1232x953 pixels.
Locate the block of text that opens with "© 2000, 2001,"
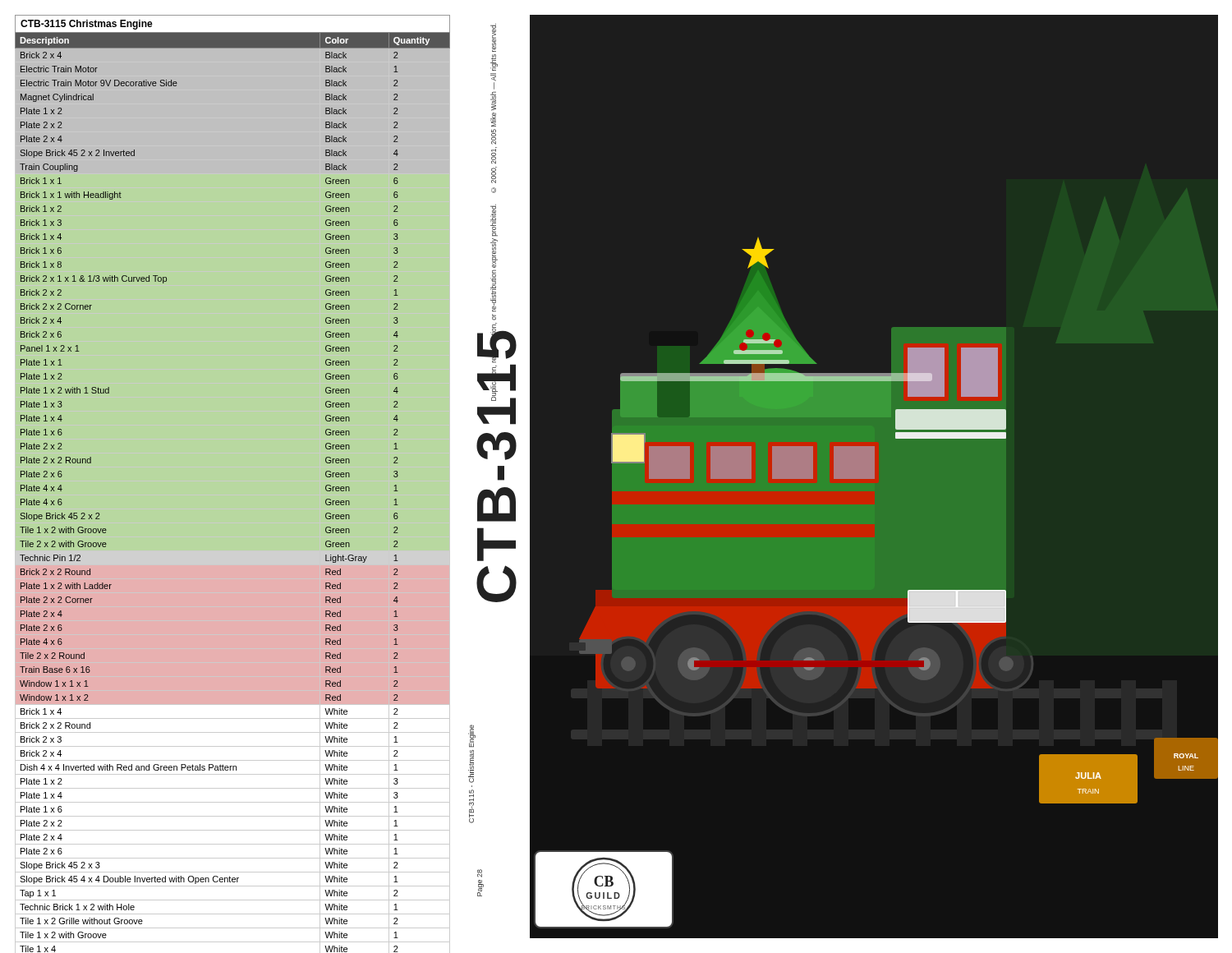pyautogui.click(x=494, y=108)
